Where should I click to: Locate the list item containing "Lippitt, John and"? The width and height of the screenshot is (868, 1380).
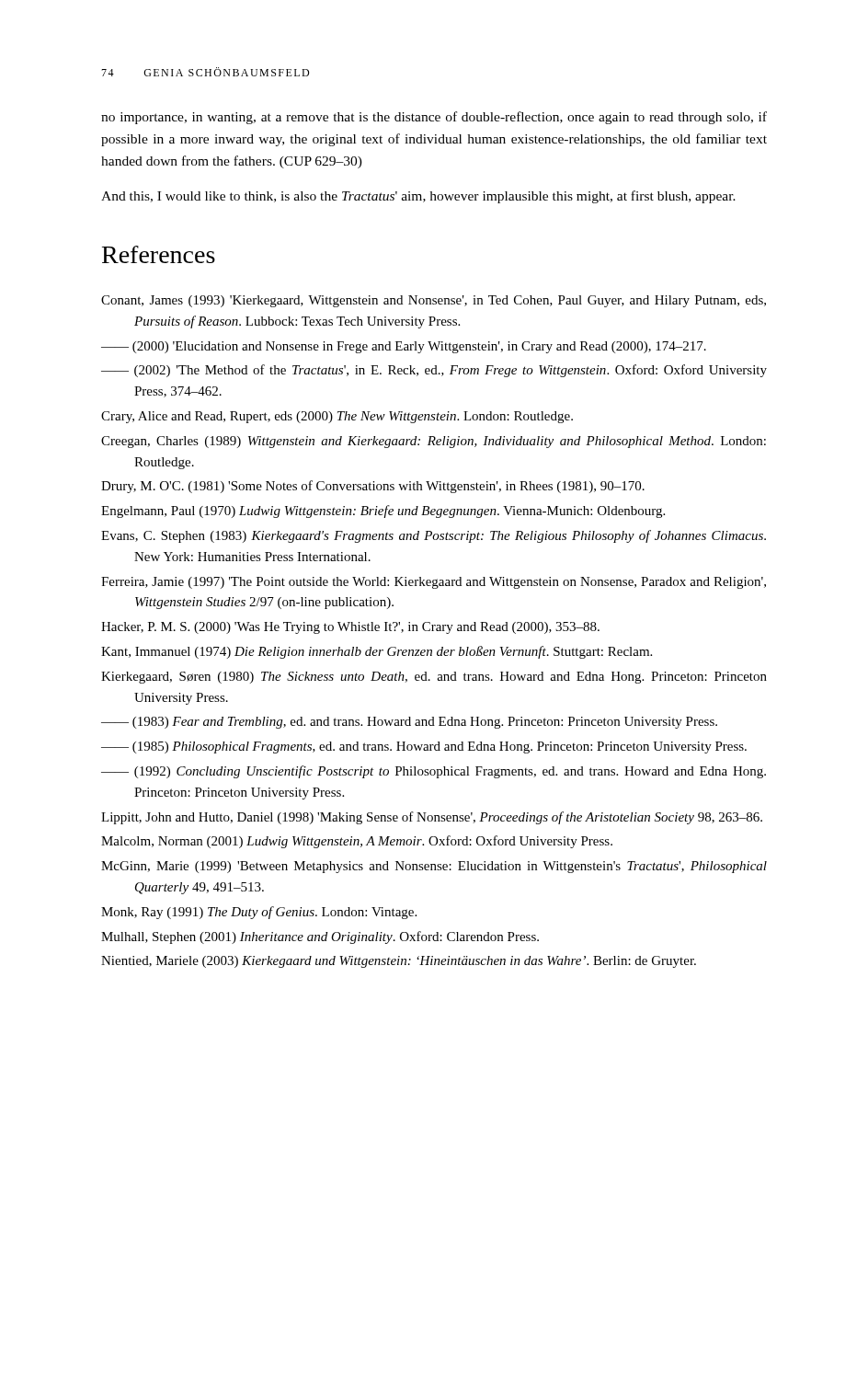tap(432, 817)
